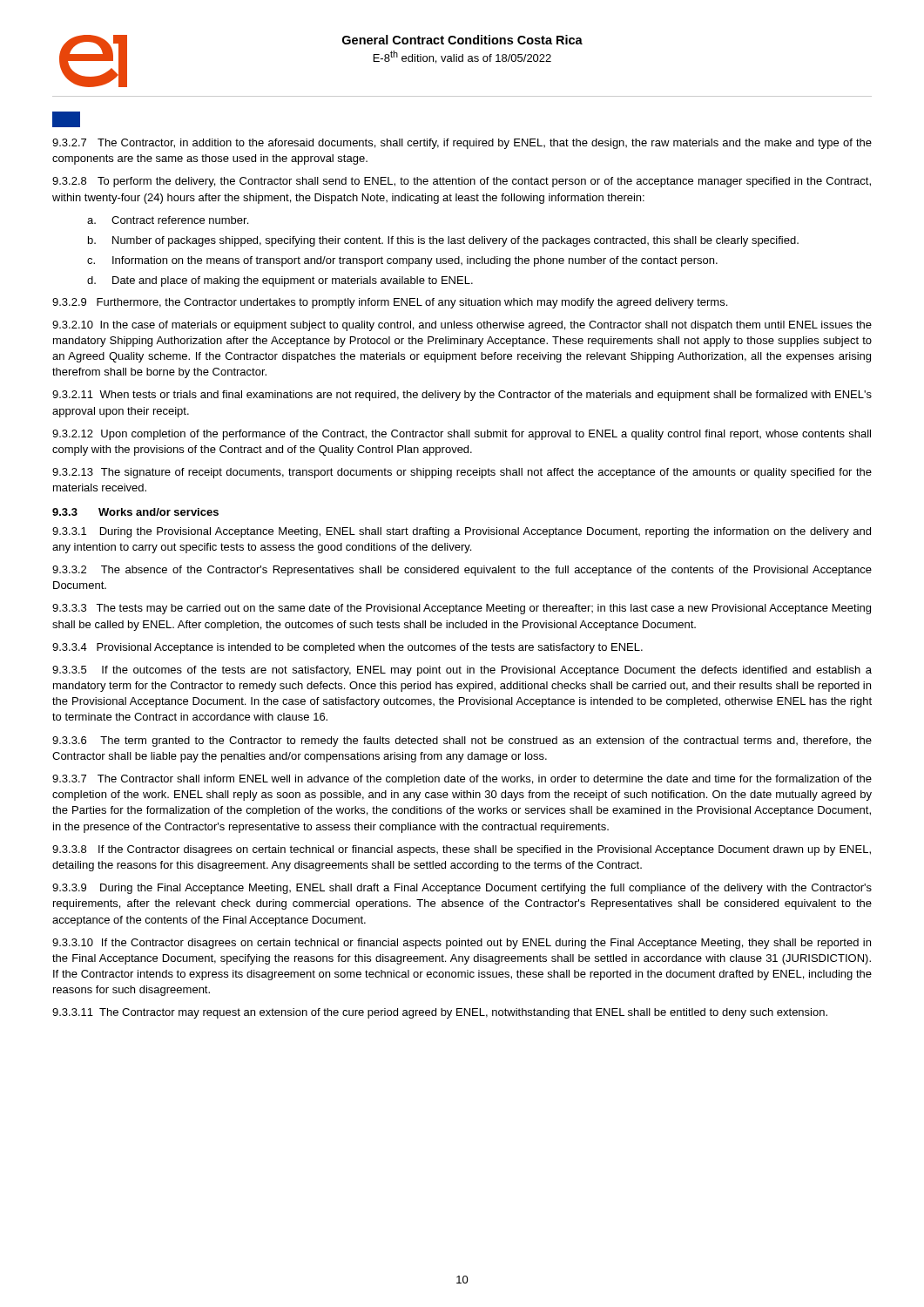Locate the text block containing "3.3.11 The Contractor may"
The image size is (924, 1307).
tap(440, 1012)
